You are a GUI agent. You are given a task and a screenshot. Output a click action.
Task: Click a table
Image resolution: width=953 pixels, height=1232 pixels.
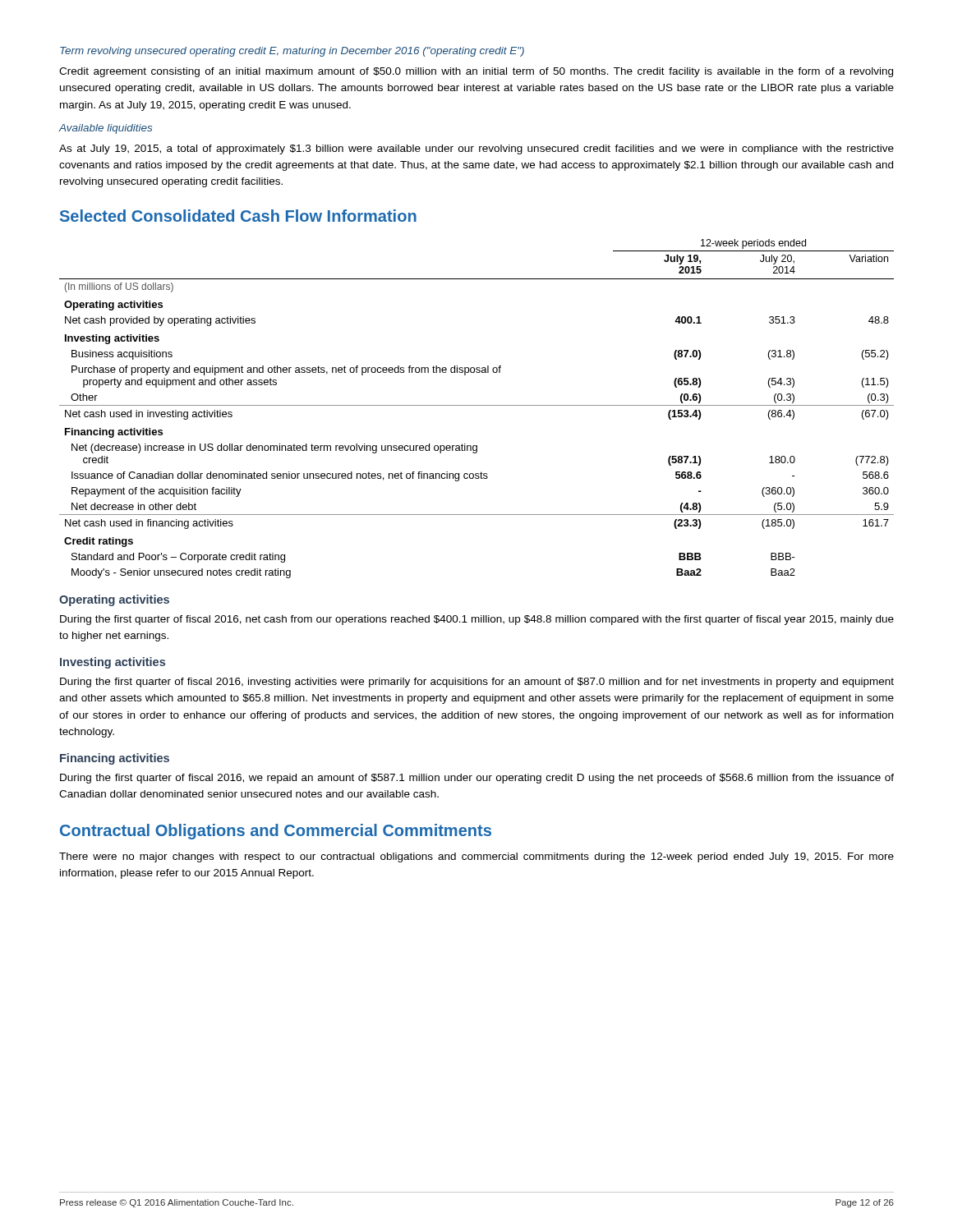click(x=476, y=407)
